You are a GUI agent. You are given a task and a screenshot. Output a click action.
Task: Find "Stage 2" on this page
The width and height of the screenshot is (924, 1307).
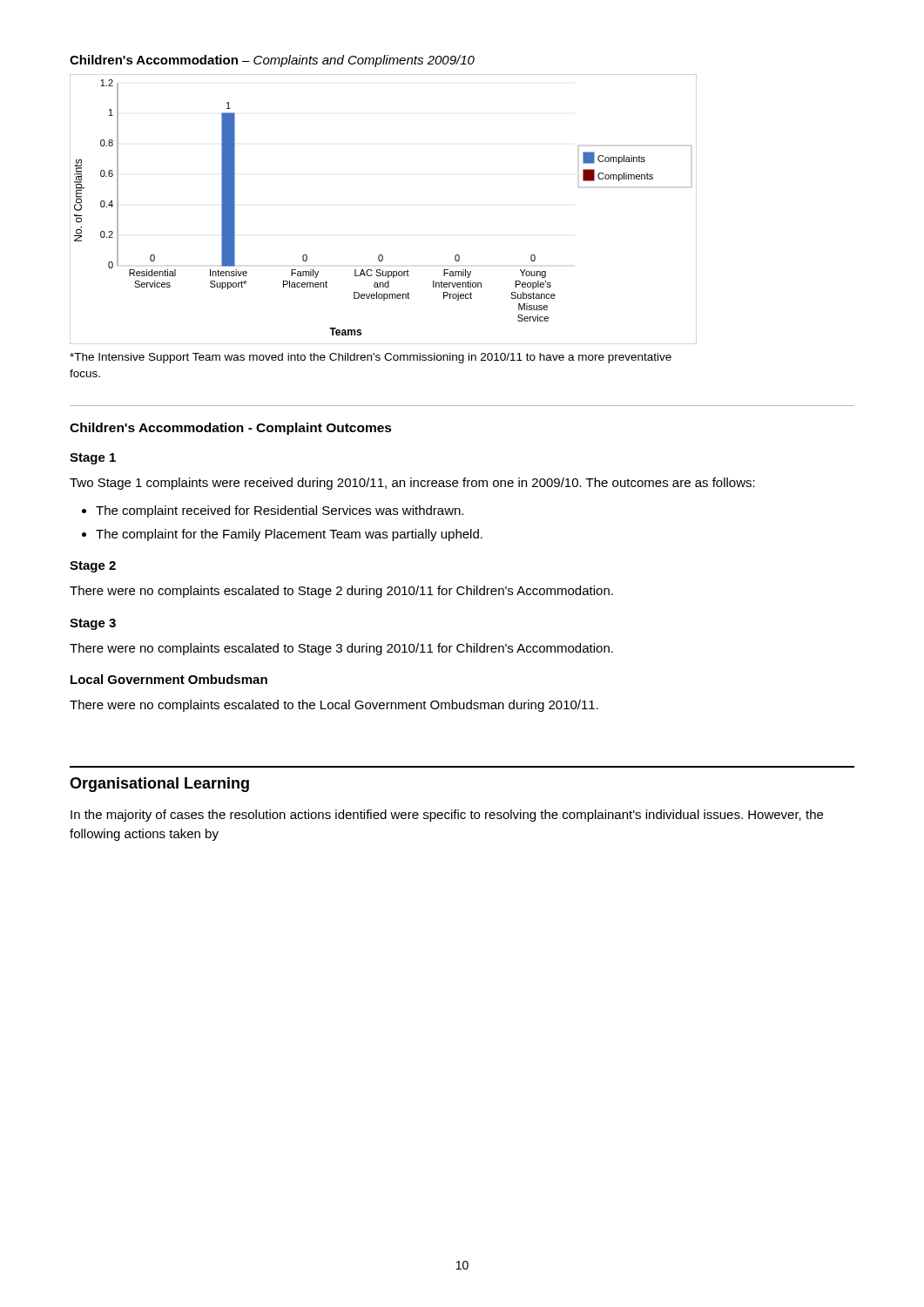tap(93, 565)
